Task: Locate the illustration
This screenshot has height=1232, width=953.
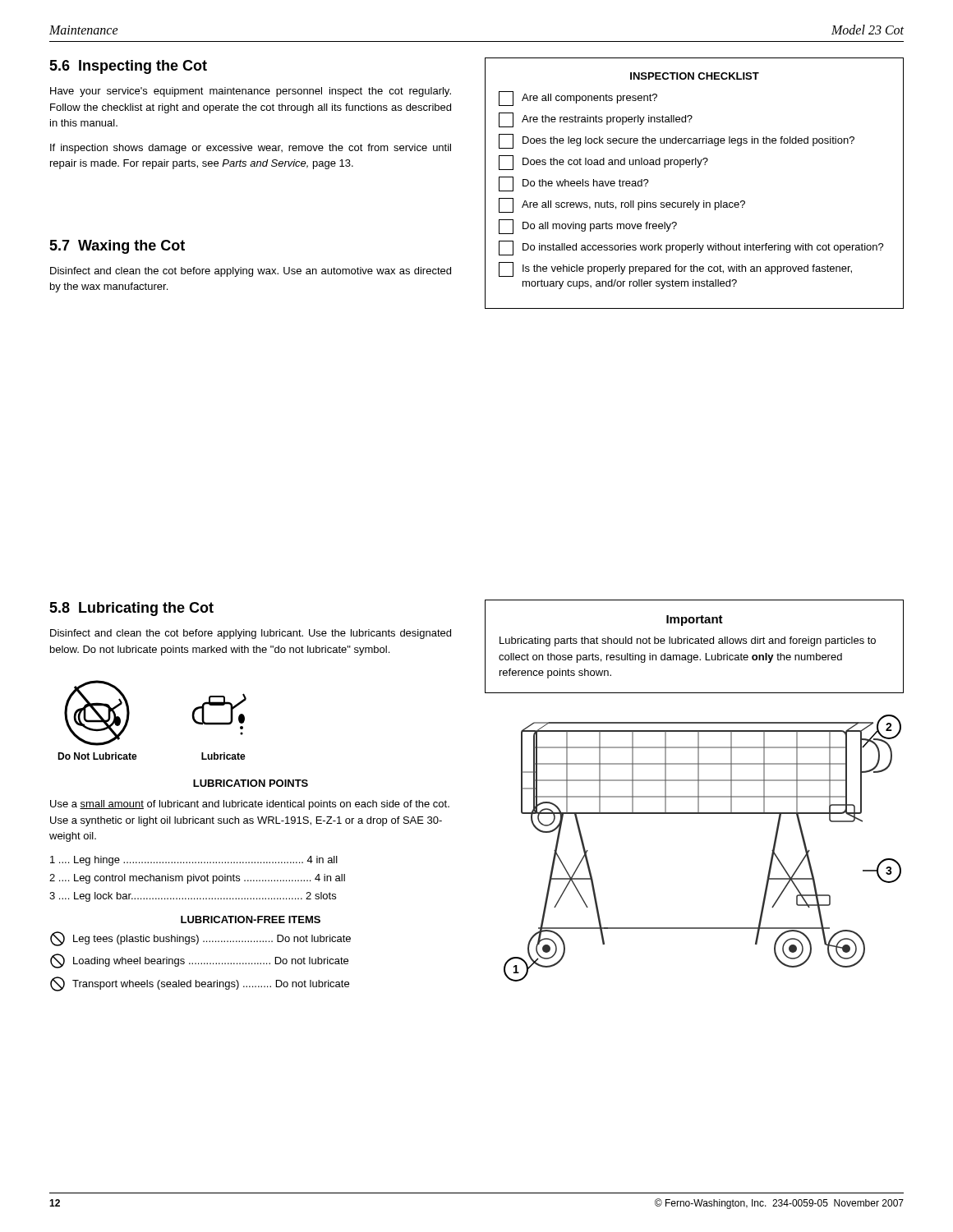Action: pos(255,717)
